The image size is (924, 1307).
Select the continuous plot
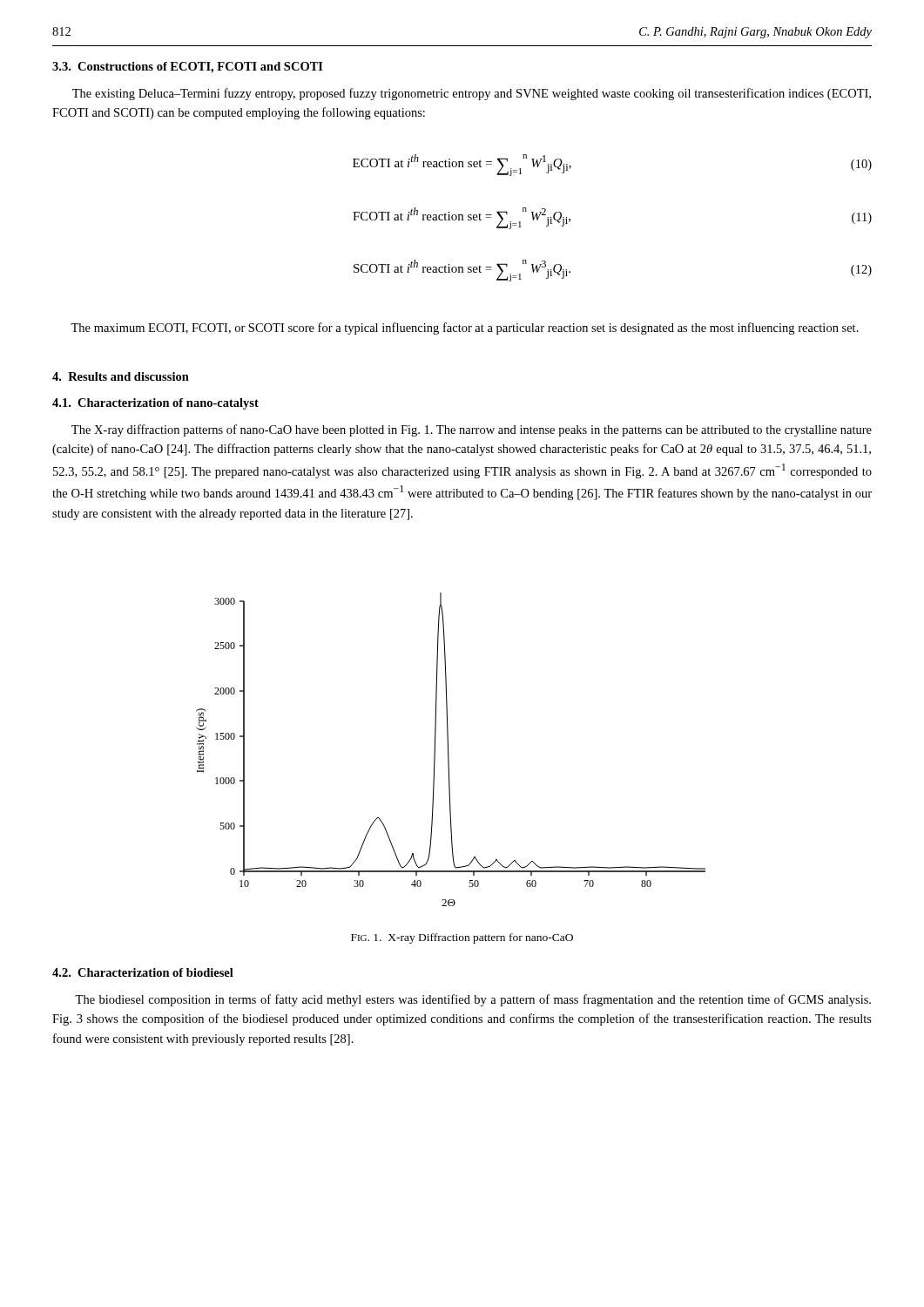tap(462, 758)
